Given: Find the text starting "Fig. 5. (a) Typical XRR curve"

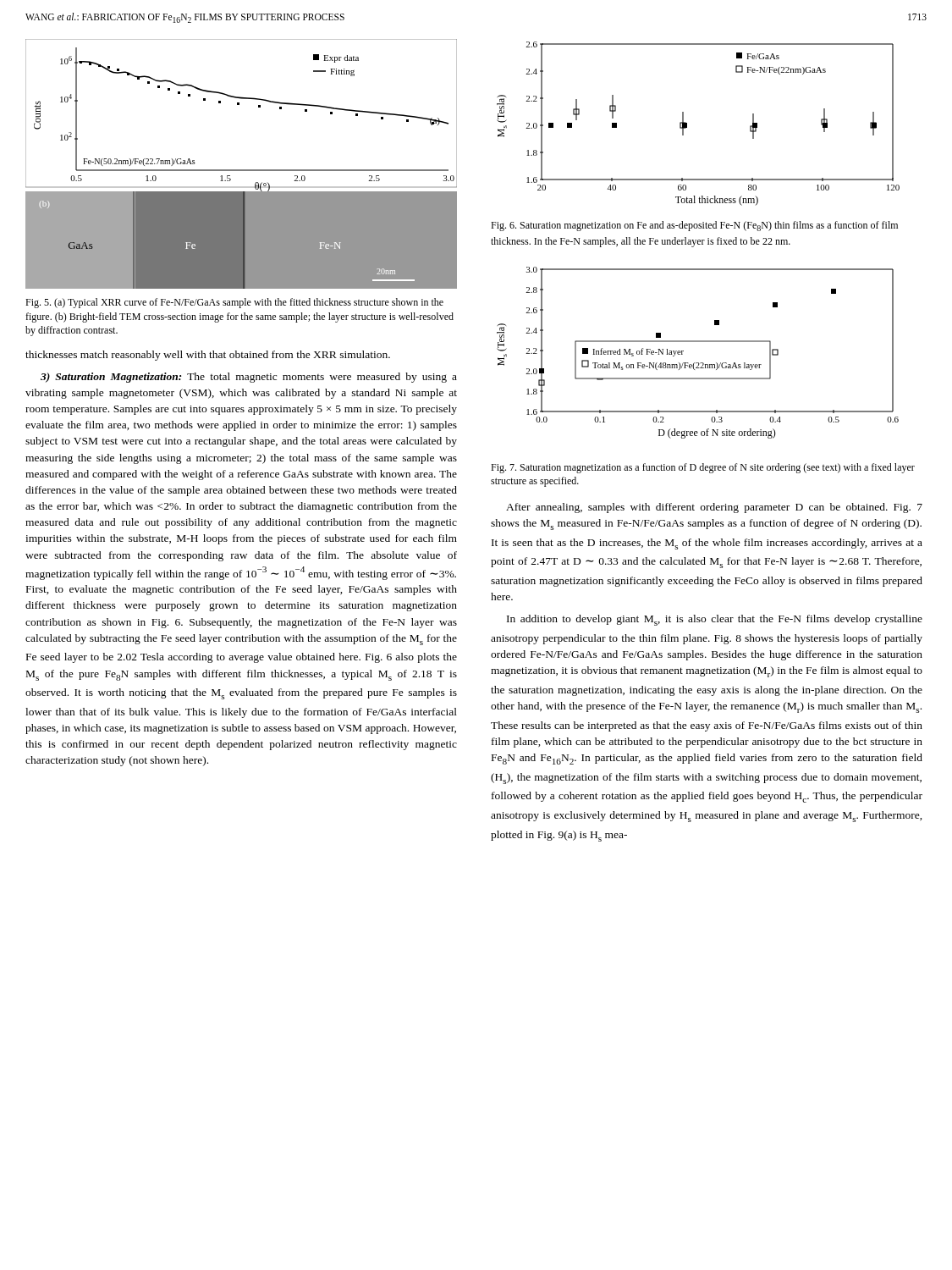Looking at the screenshot, I should (239, 316).
